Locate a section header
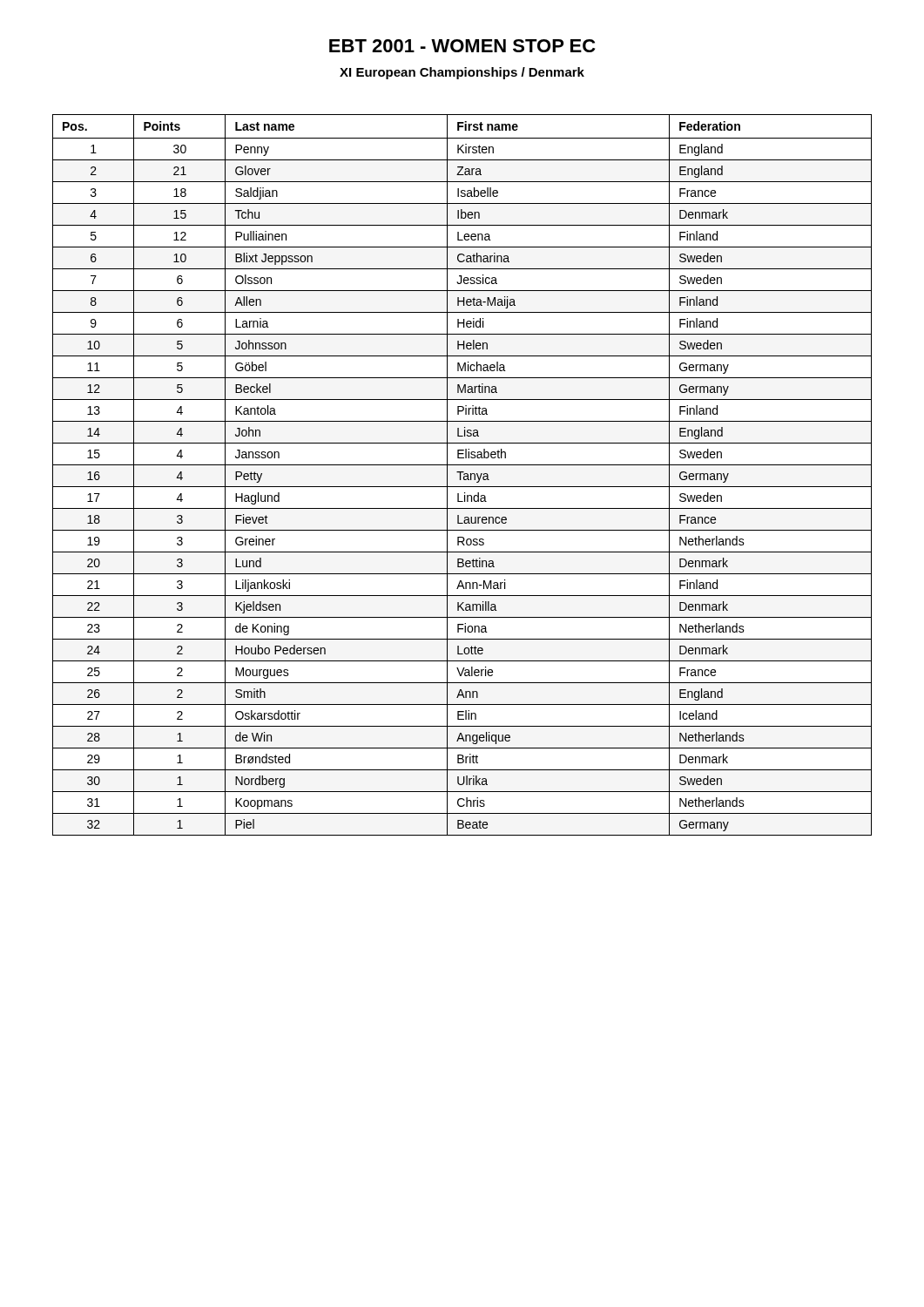Image resolution: width=924 pixels, height=1307 pixels. 462,72
